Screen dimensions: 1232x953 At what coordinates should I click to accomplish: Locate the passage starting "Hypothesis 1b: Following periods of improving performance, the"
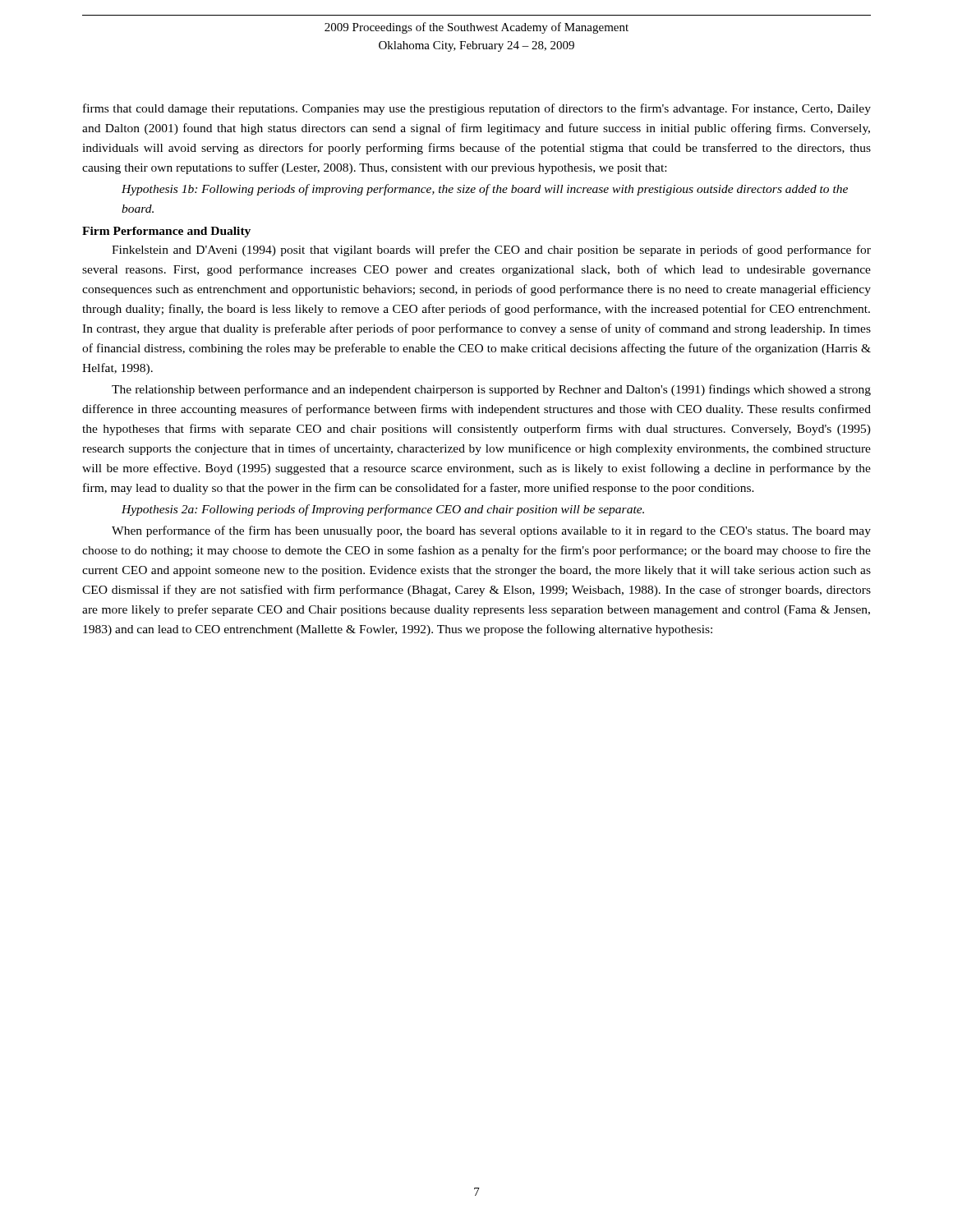(x=485, y=198)
